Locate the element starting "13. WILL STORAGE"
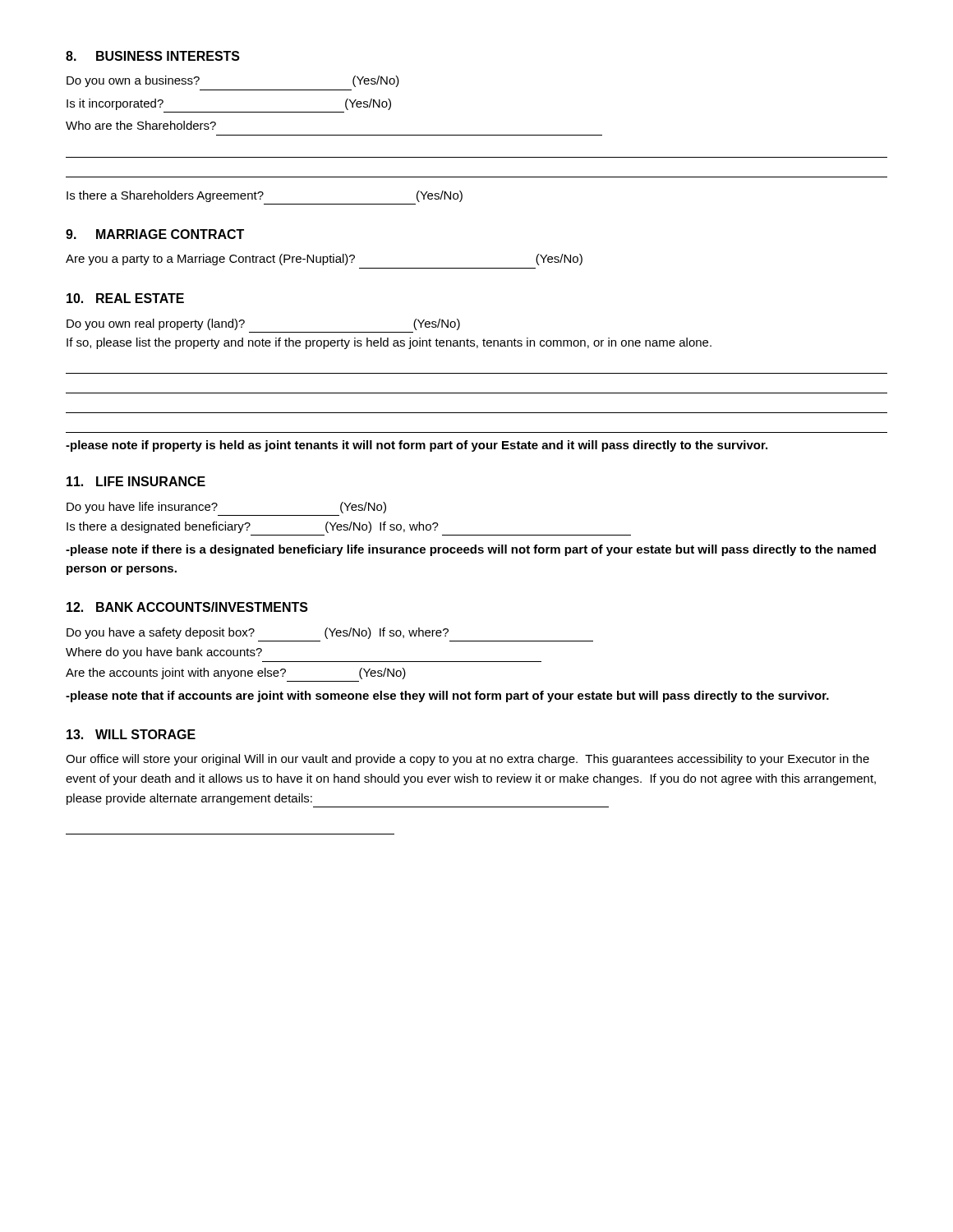953x1232 pixels. point(131,735)
